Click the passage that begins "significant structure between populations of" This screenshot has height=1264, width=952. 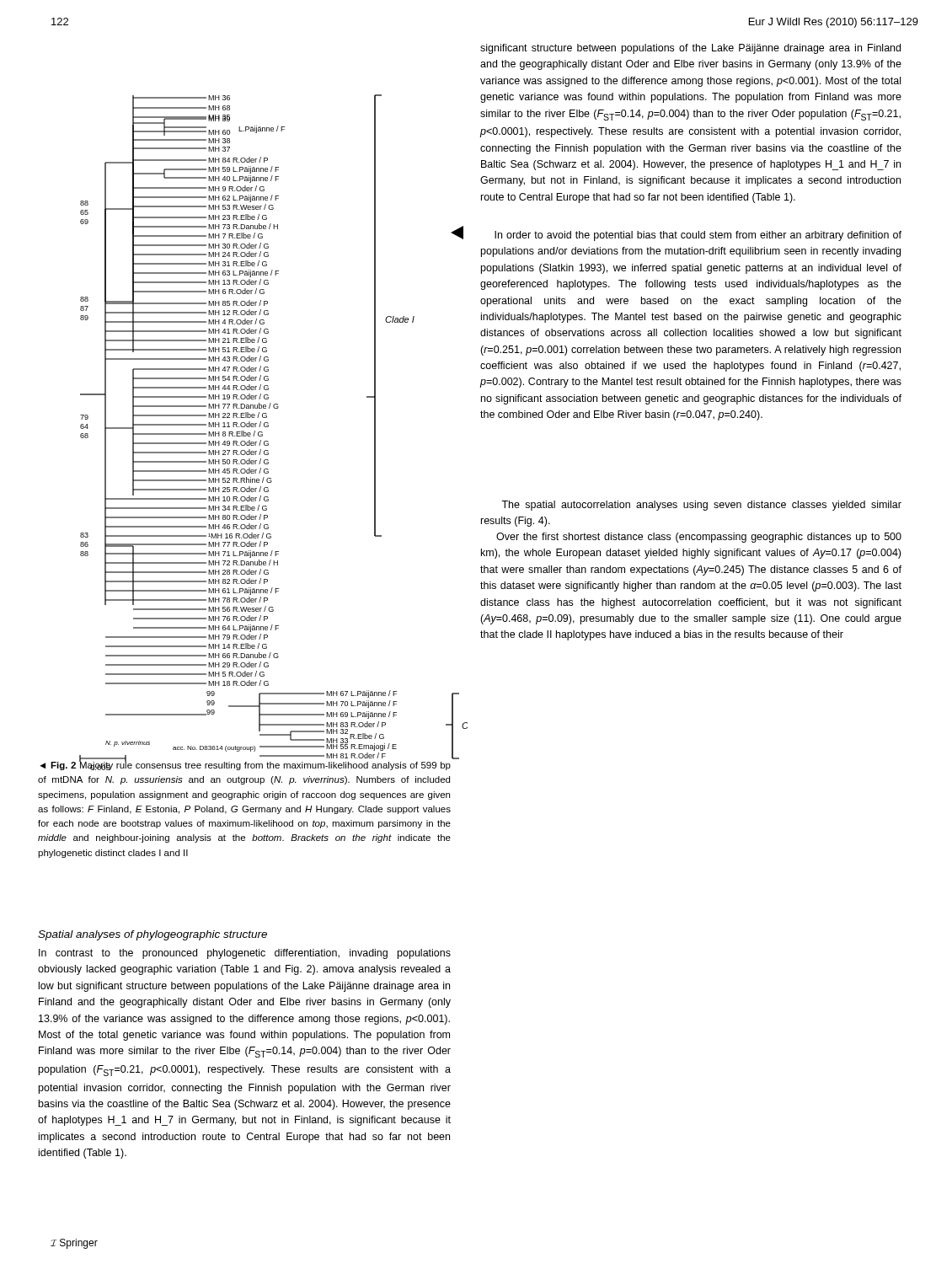691,122
